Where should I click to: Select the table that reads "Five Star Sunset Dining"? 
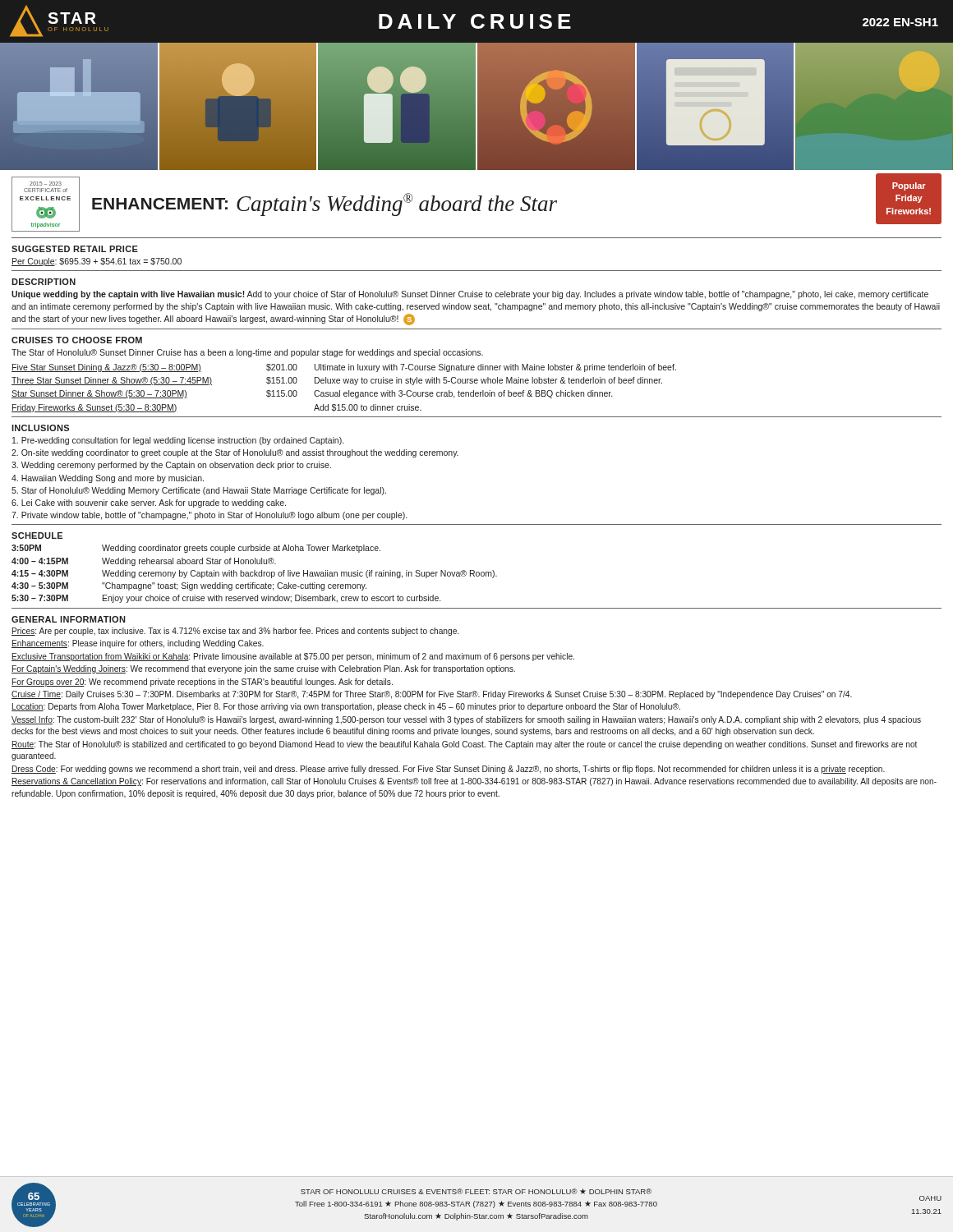[476, 387]
